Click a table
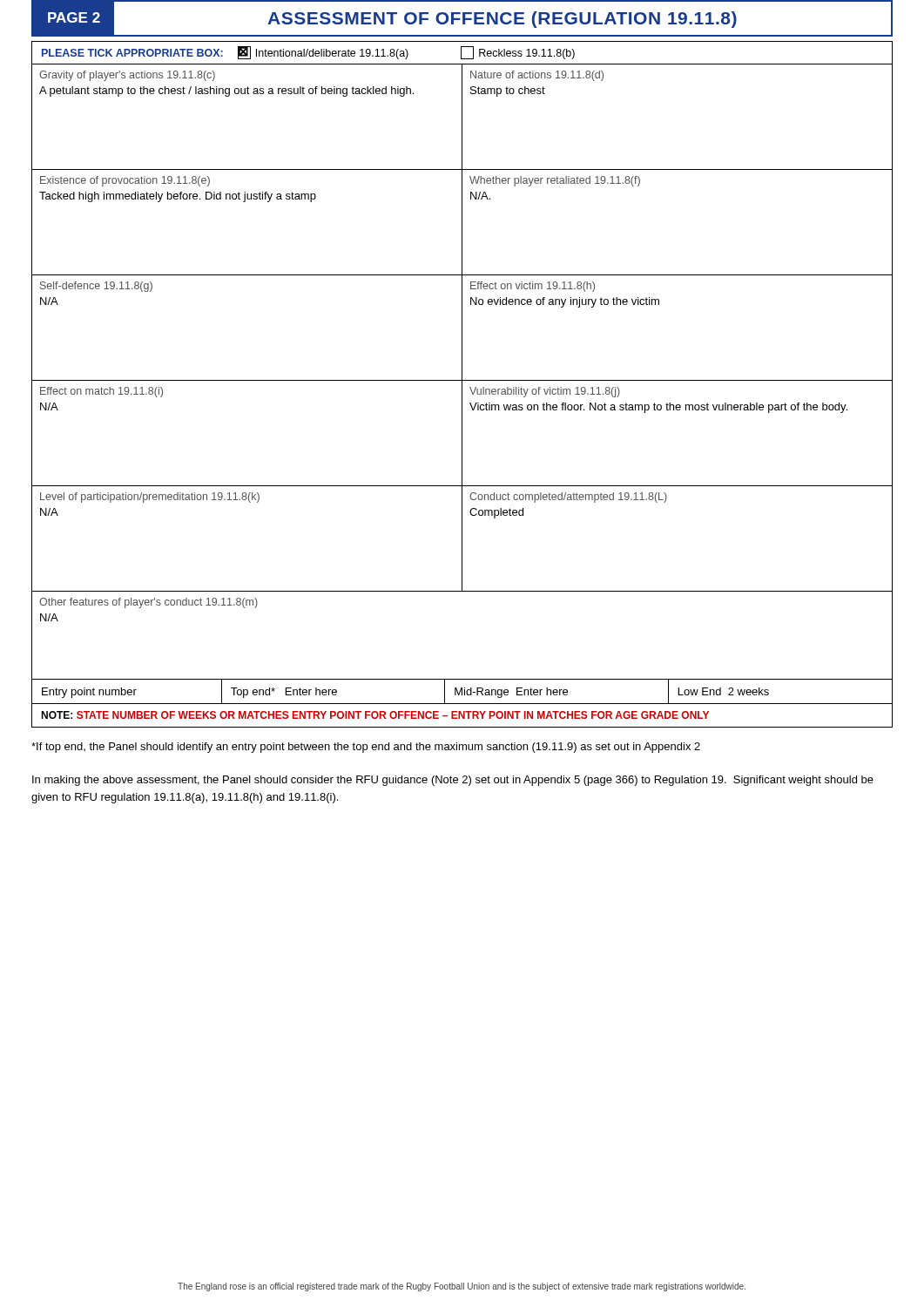 tap(462, 384)
